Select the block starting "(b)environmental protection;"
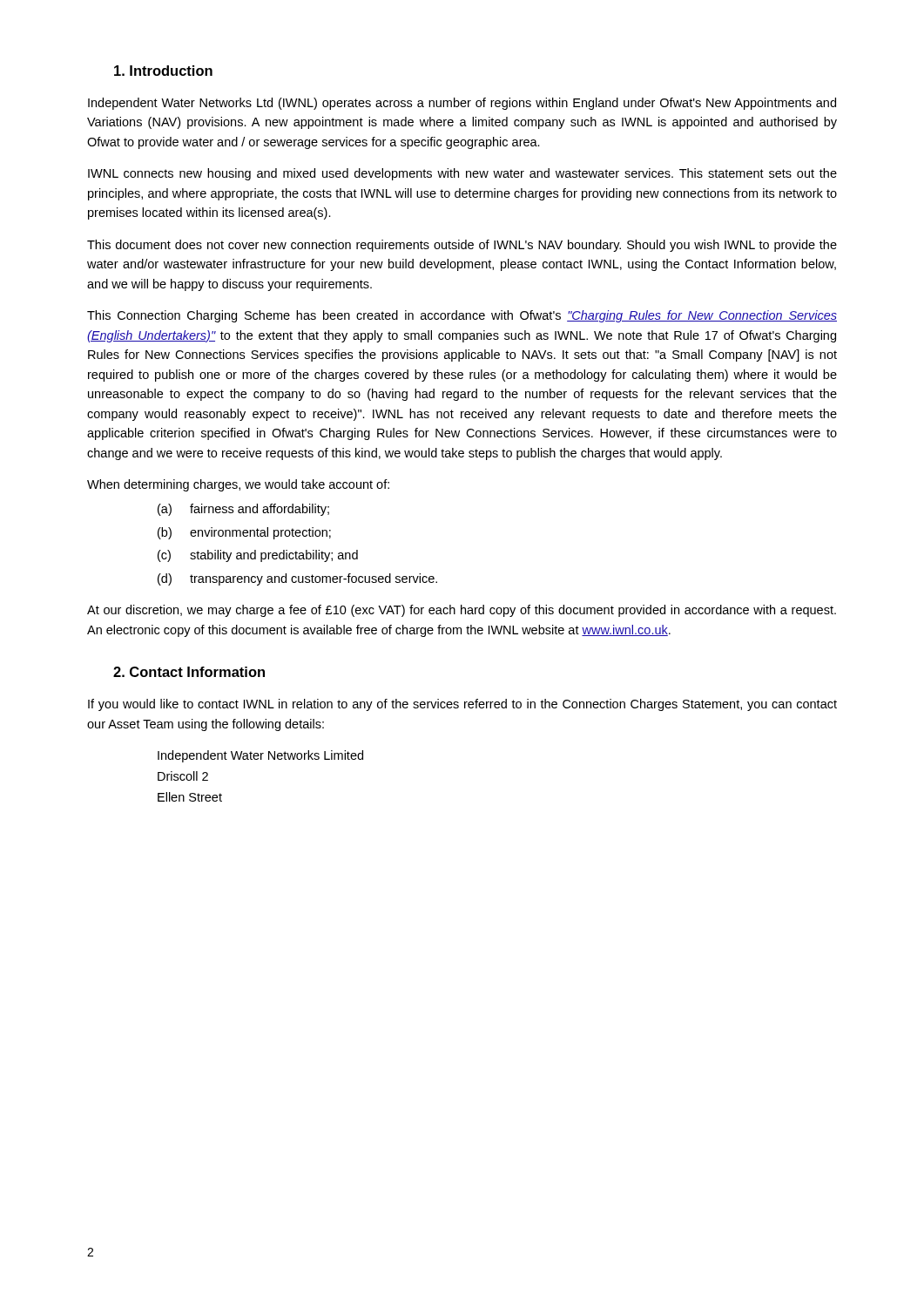 [244, 532]
